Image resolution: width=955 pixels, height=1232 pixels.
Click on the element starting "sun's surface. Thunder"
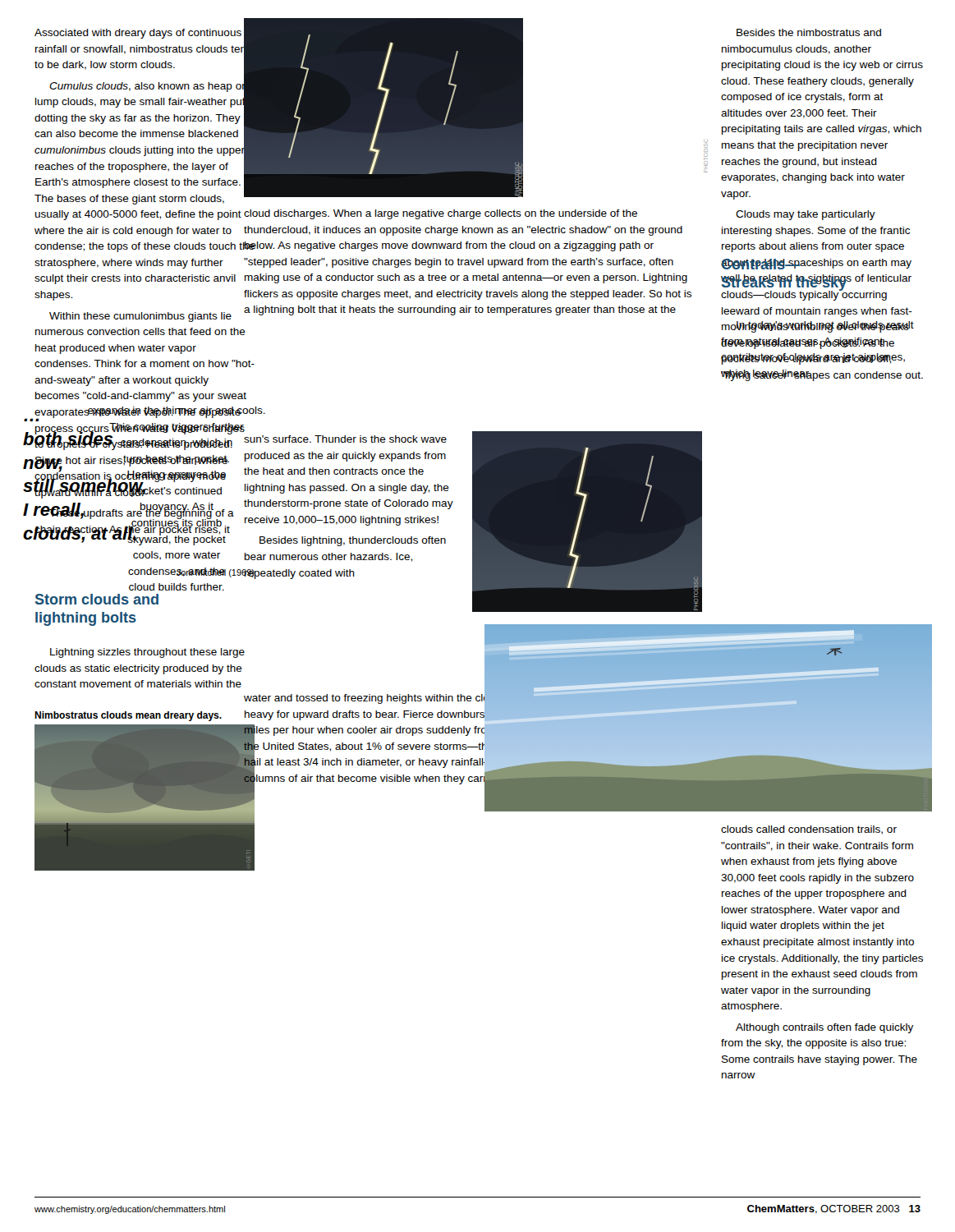[x=354, y=506]
